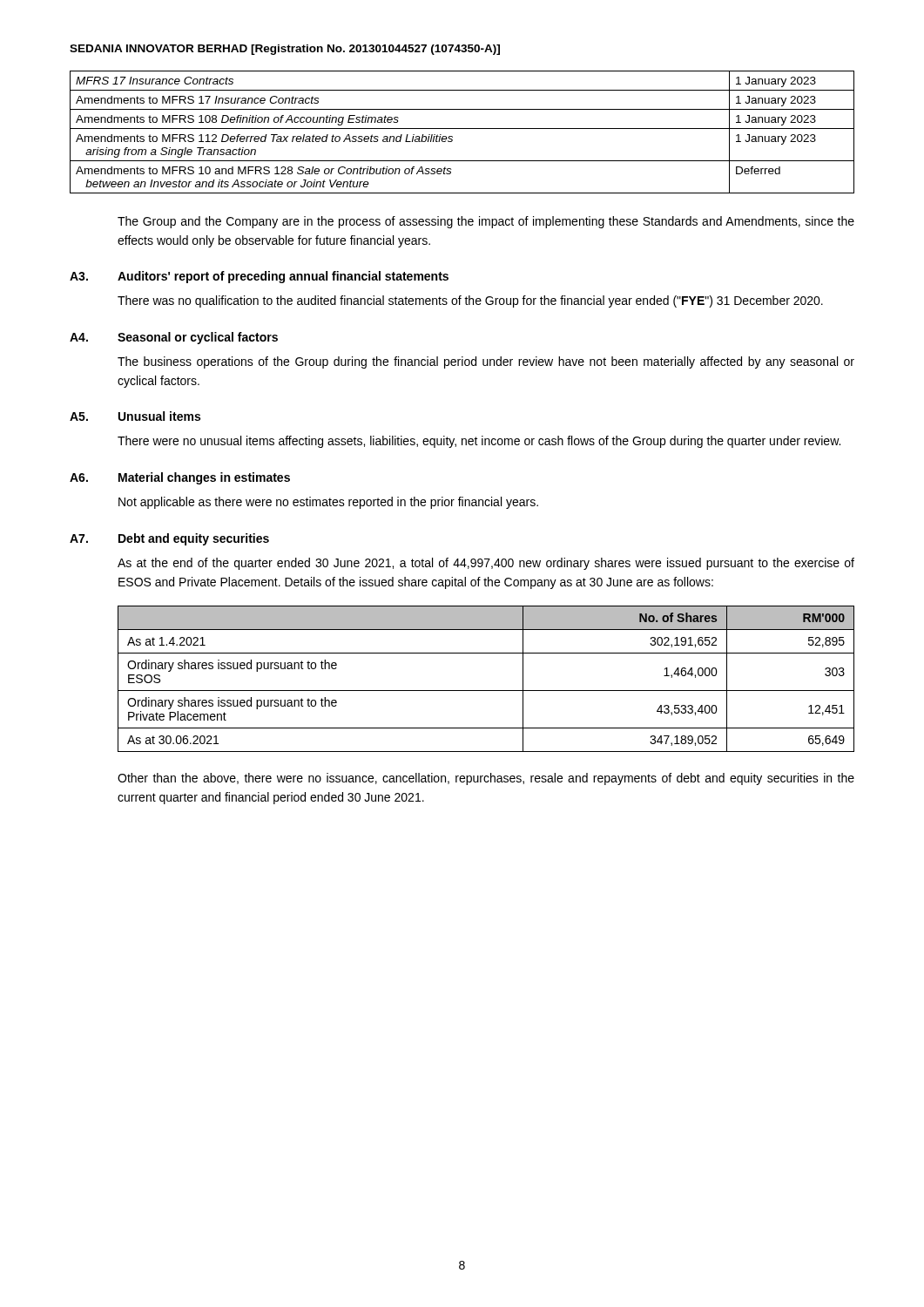Select the table that reads "Ordinary shares issued pursuant to"
The image size is (924, 1307).
point(486,679)
